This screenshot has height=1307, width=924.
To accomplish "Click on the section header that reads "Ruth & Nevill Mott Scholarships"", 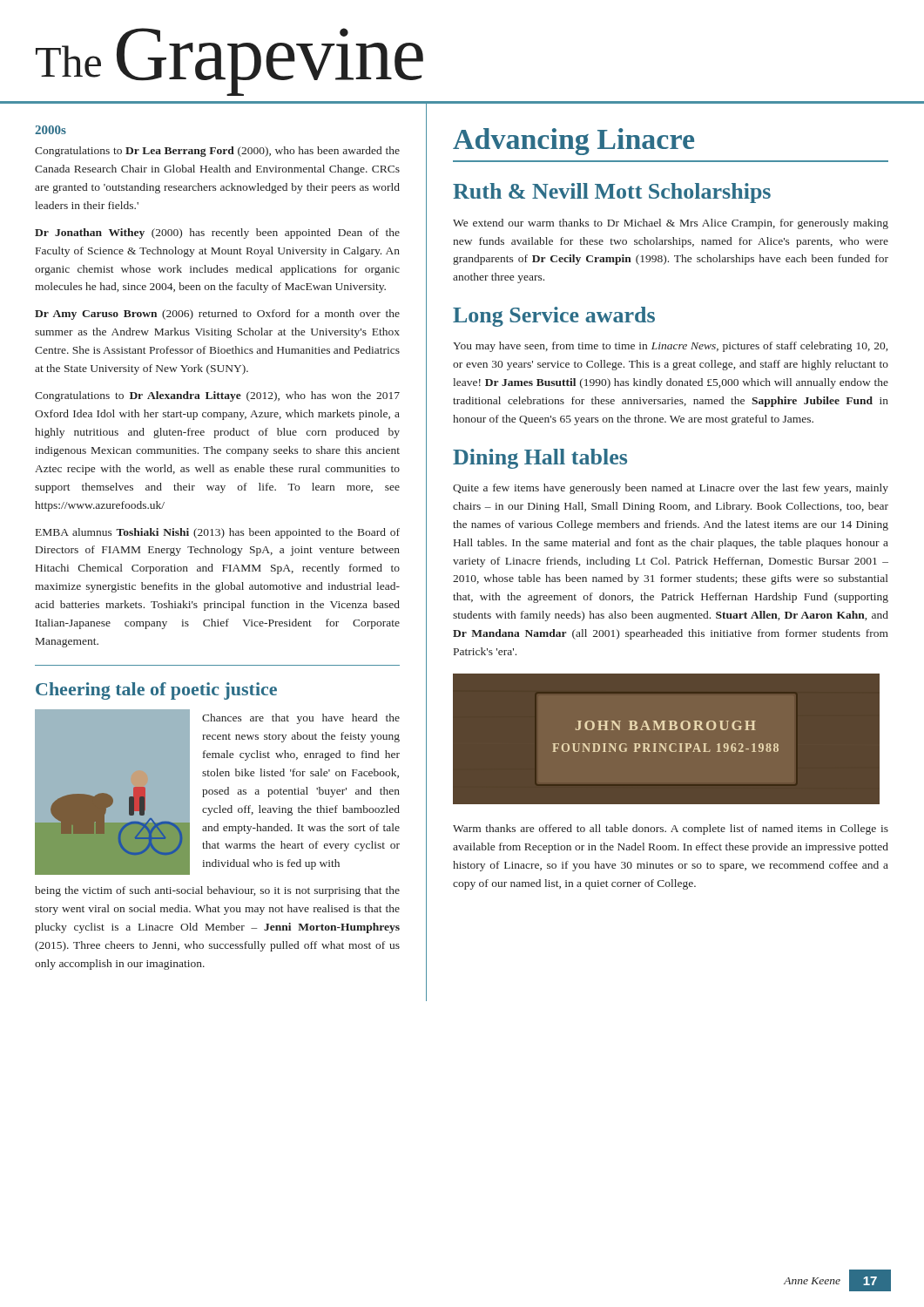I will 612,192.
